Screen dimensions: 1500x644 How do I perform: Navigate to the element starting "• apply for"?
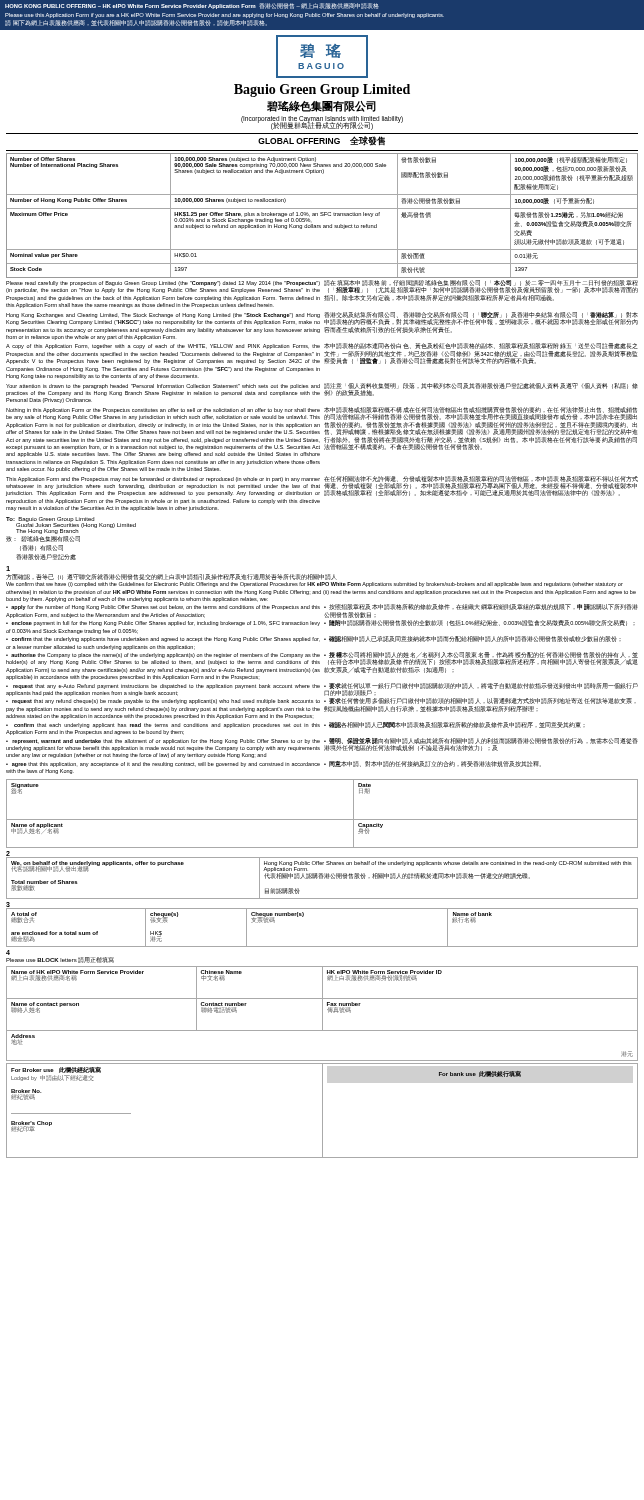(322, 612)
